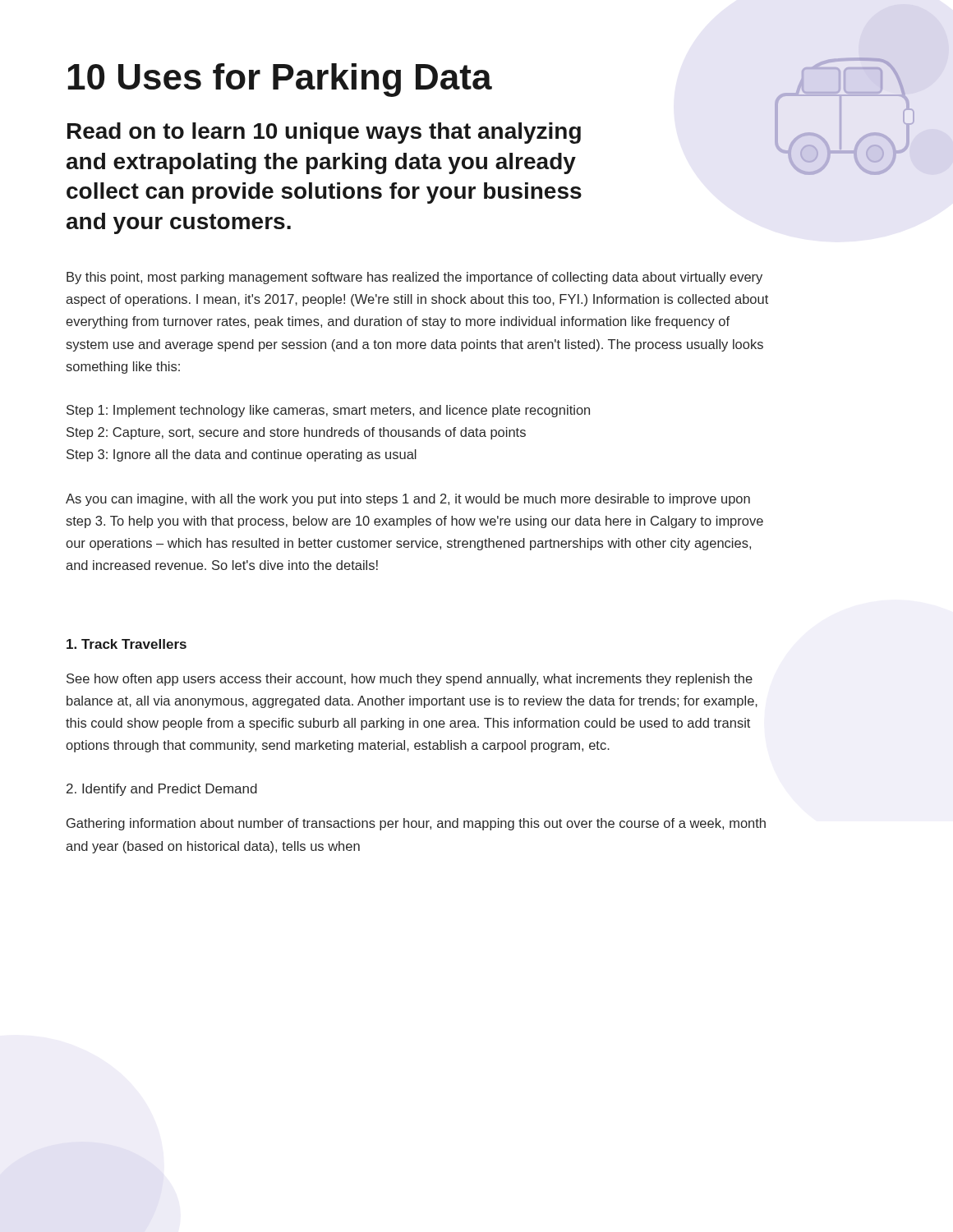The image size is (953, 1232).
Task: Select the text block that reads "See how often"
Action: coord(419,712)
